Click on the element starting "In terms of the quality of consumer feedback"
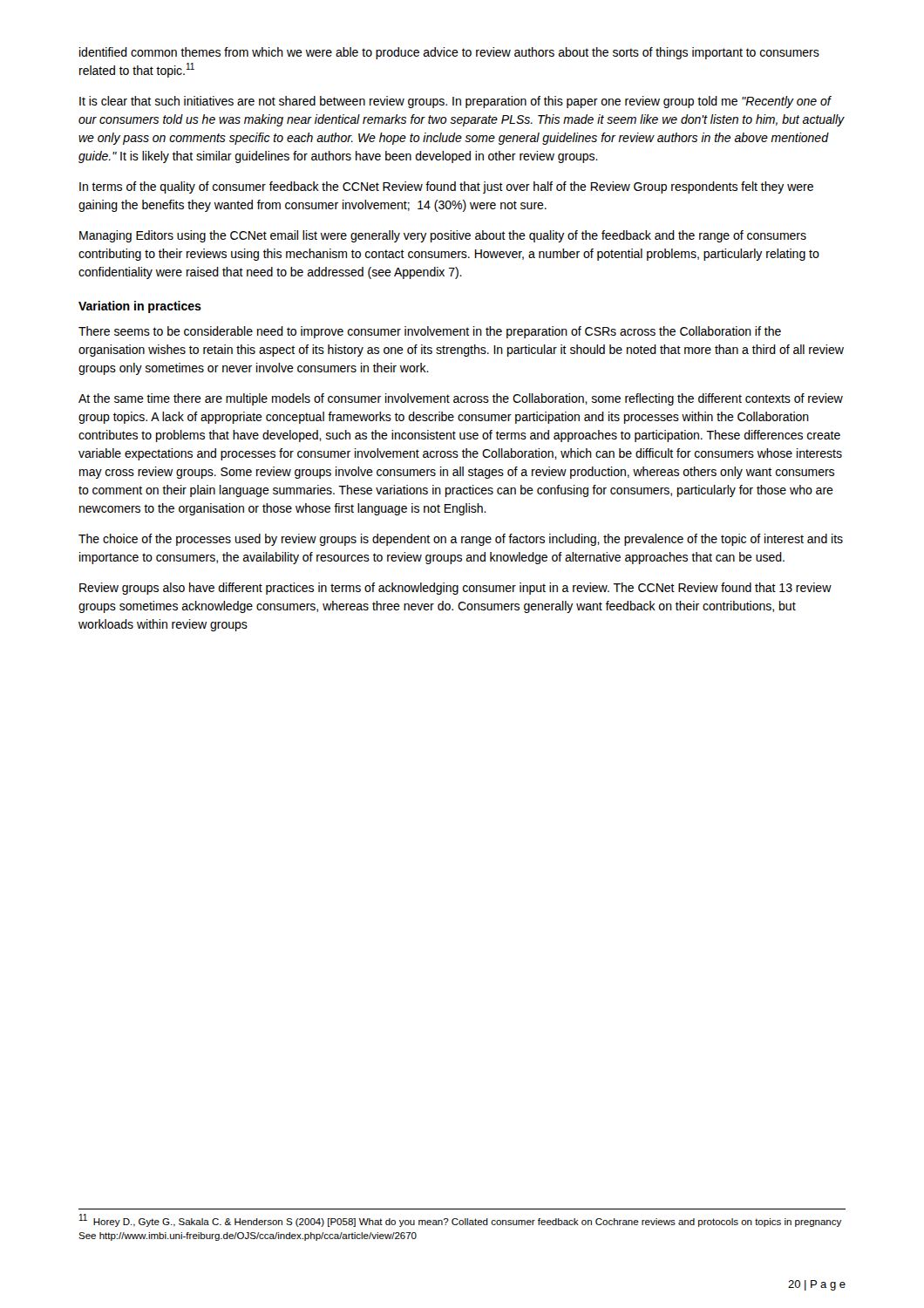This screenshot has height=1308, width=924. tap(462, 196)
